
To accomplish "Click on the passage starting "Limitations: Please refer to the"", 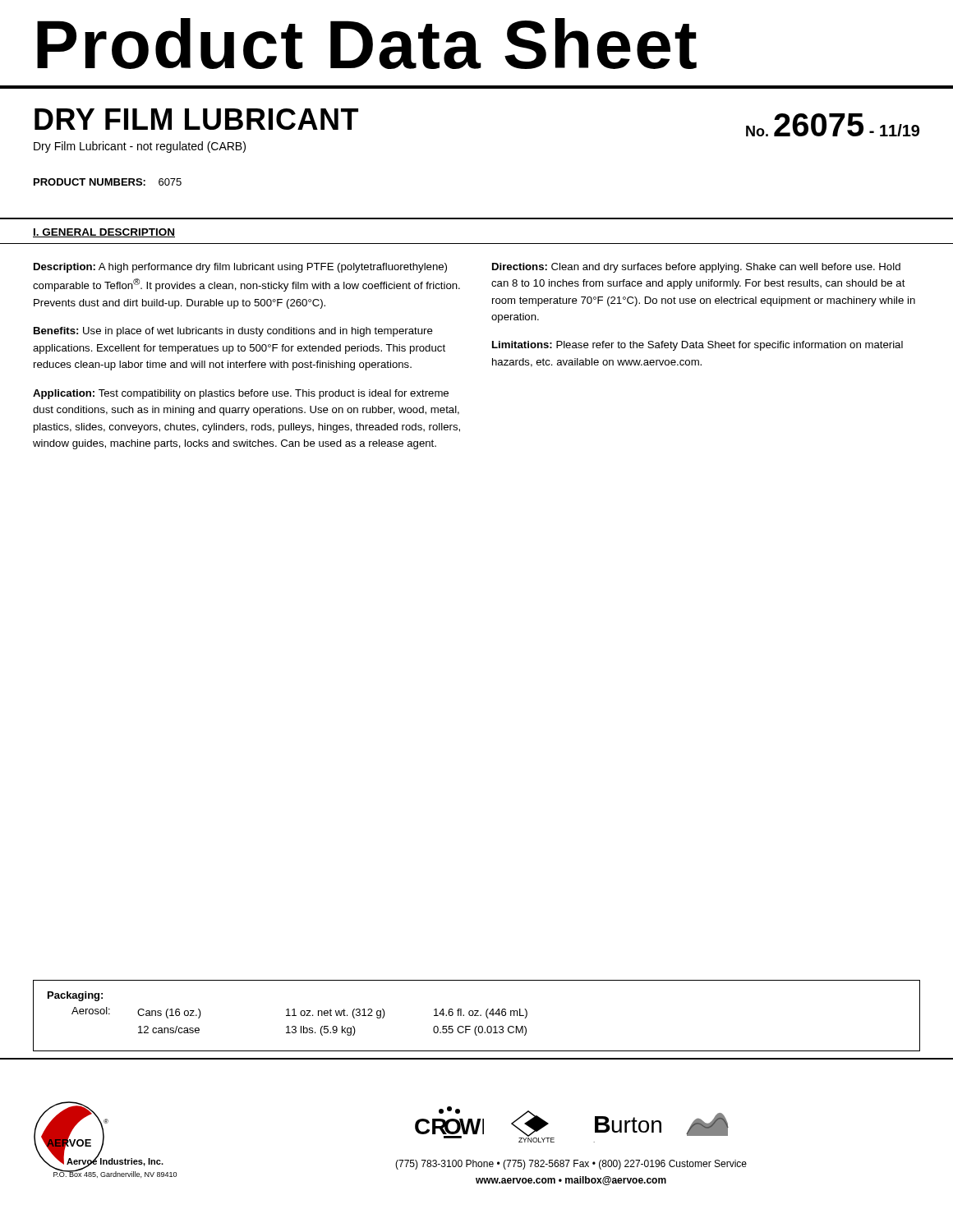I will click(x=697, y=353).
